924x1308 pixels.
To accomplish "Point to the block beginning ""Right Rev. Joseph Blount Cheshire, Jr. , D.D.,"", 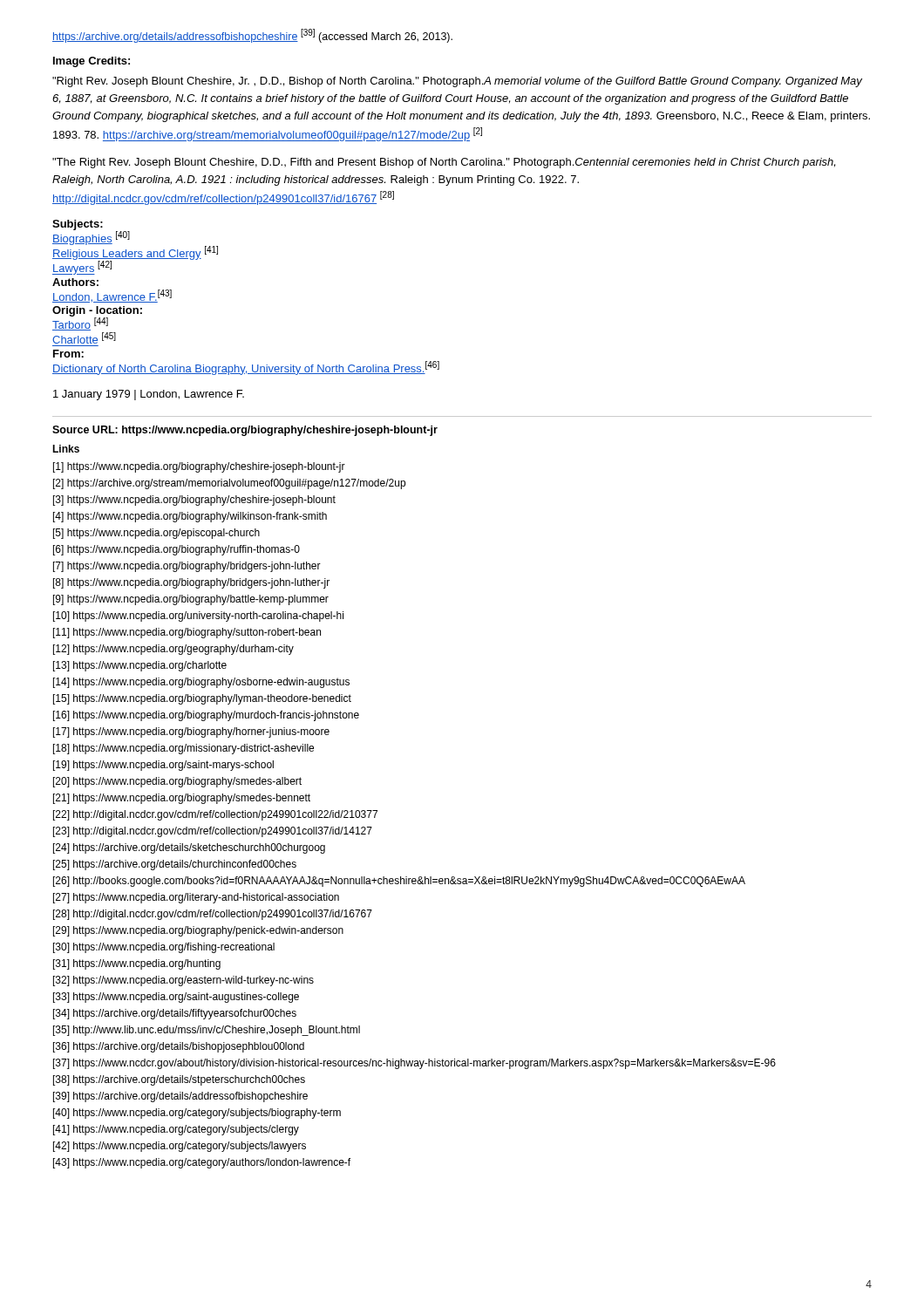I will click(x=462, y=108).
